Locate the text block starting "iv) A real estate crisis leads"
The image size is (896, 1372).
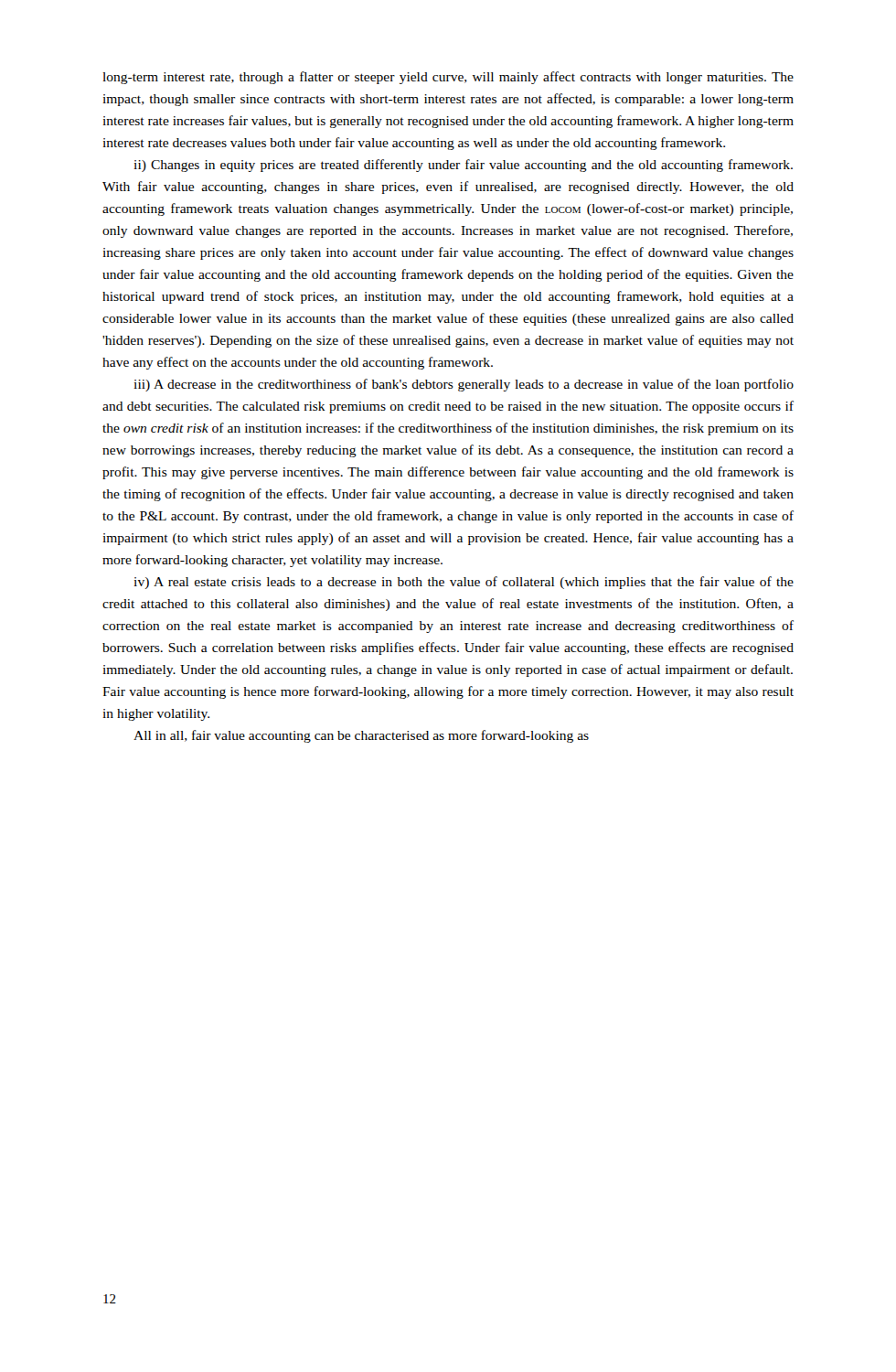click(x=448, y=648)
